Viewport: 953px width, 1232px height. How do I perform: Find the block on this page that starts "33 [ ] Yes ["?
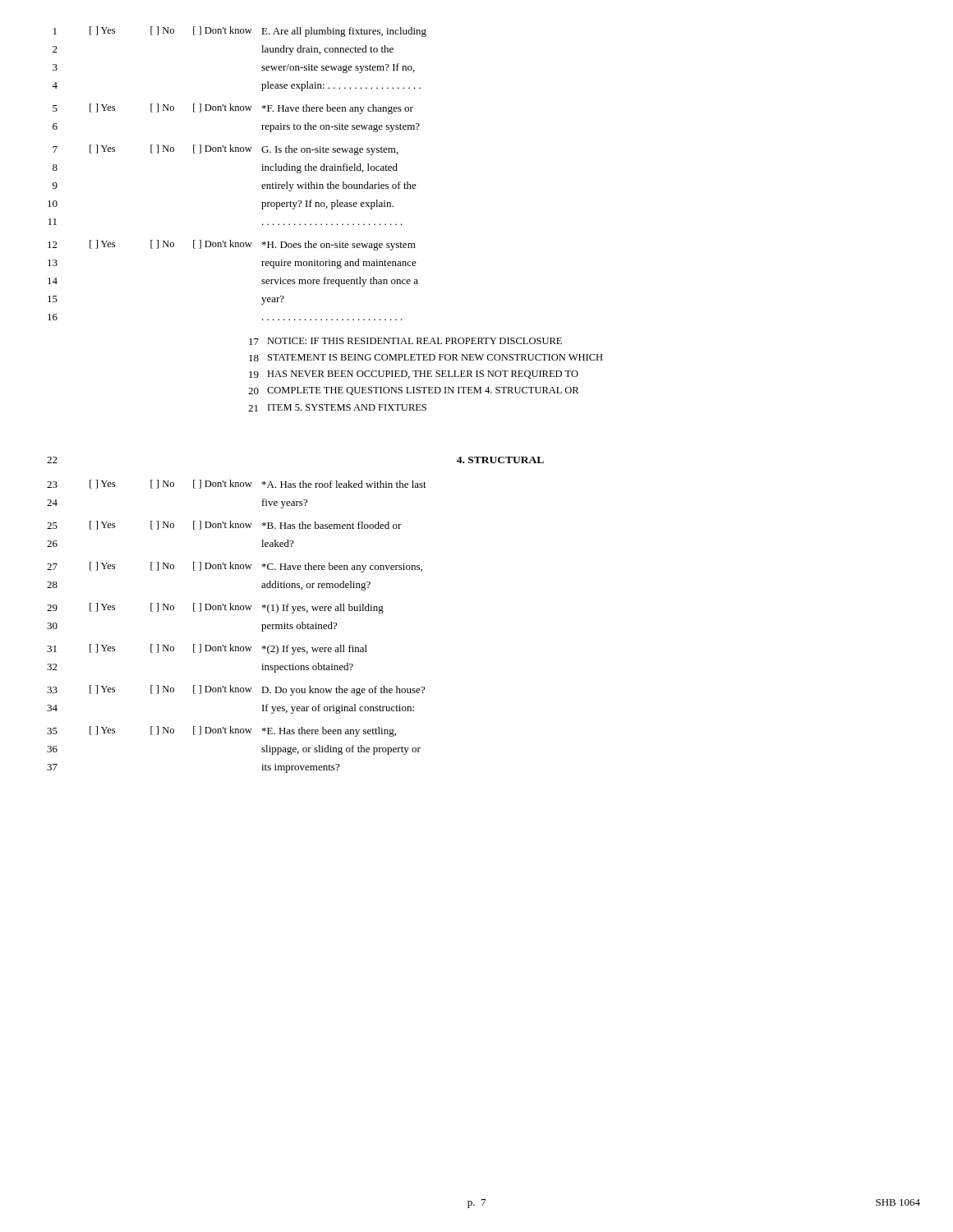pyautogui.click(x=236, y=690)
